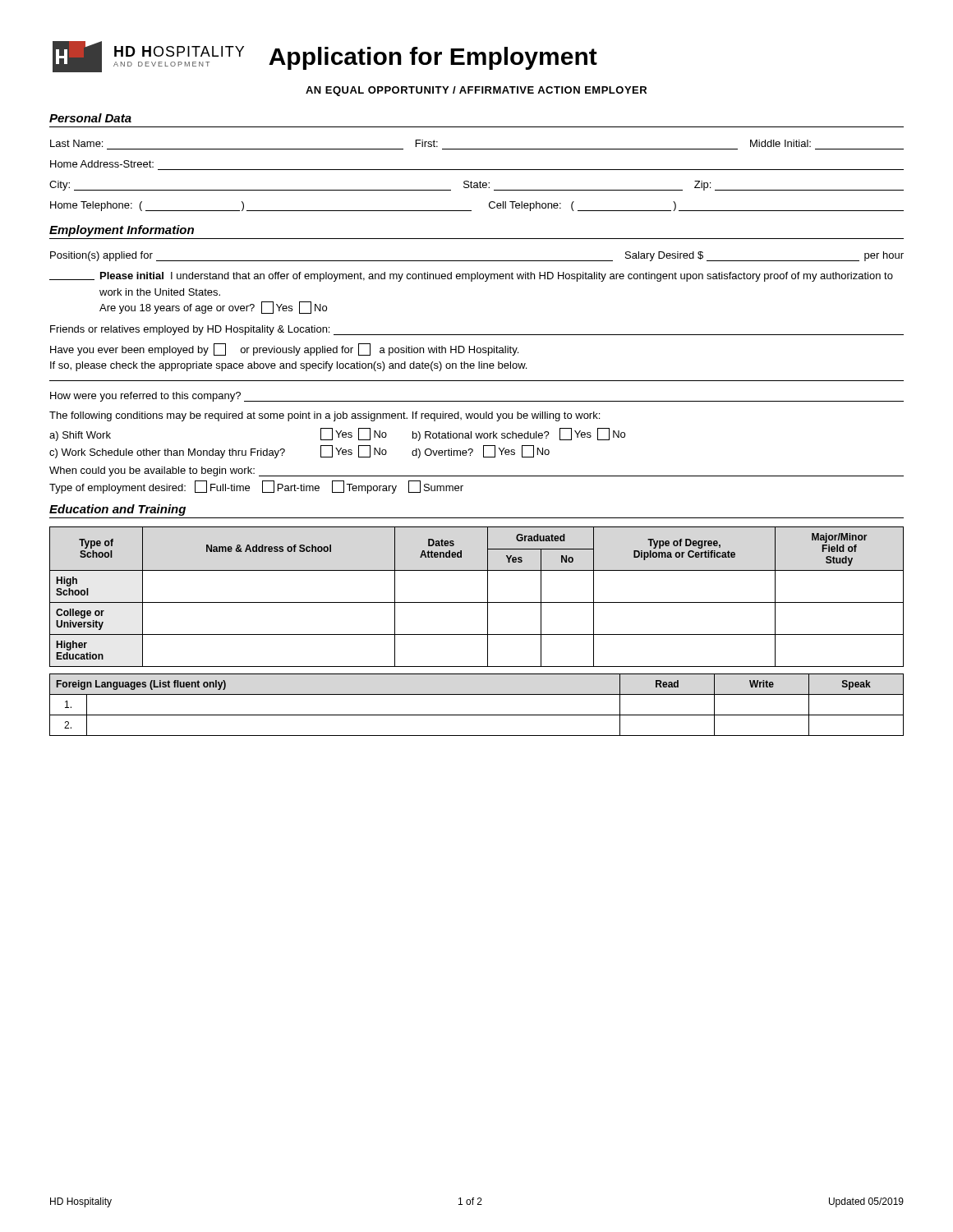This screenshot has width=953, height=1232.
Task: Click the passage that begins "Have you ever been"
Action: (289, 357)
